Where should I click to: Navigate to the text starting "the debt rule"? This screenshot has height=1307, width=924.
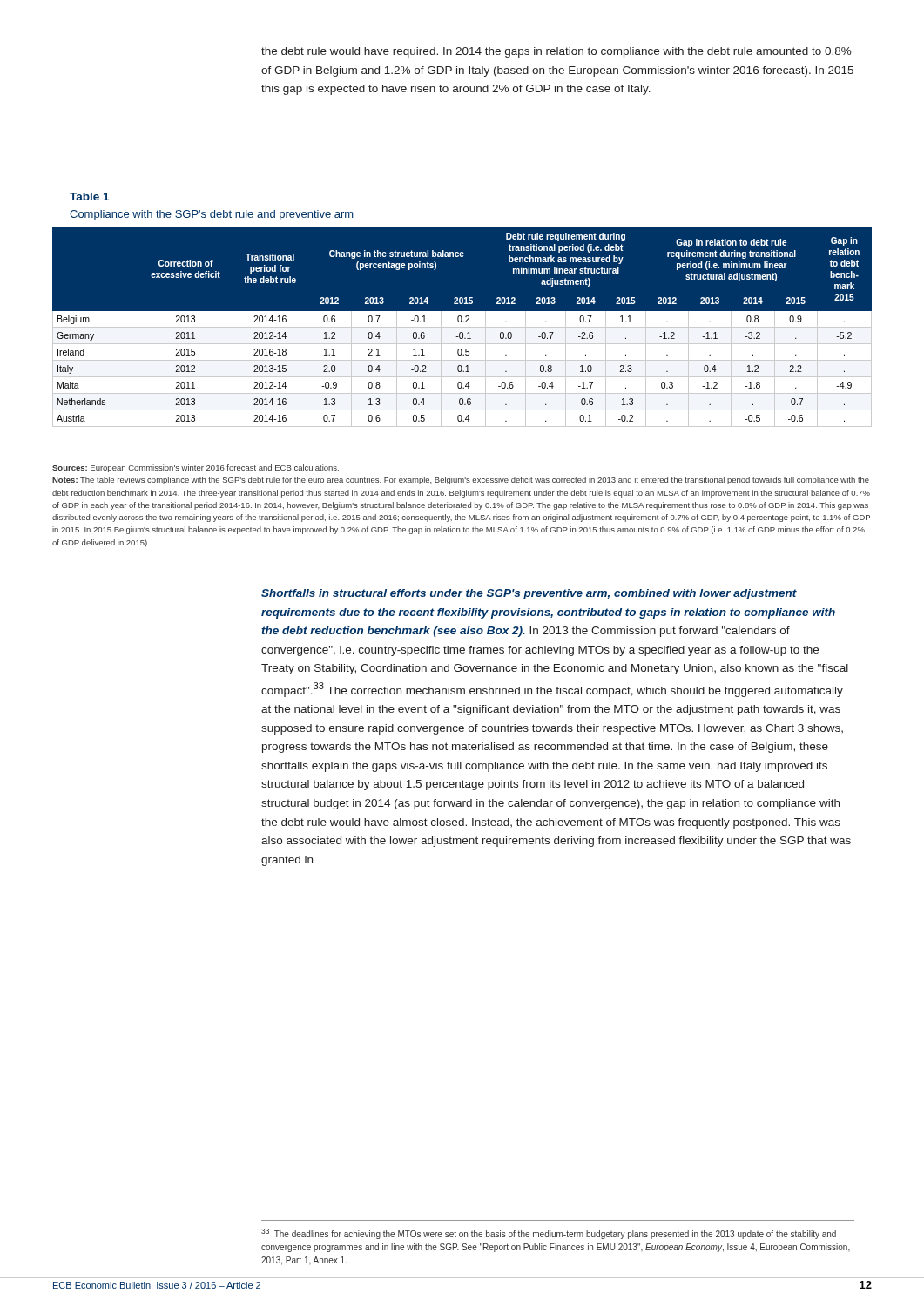[x=558, y=70]
